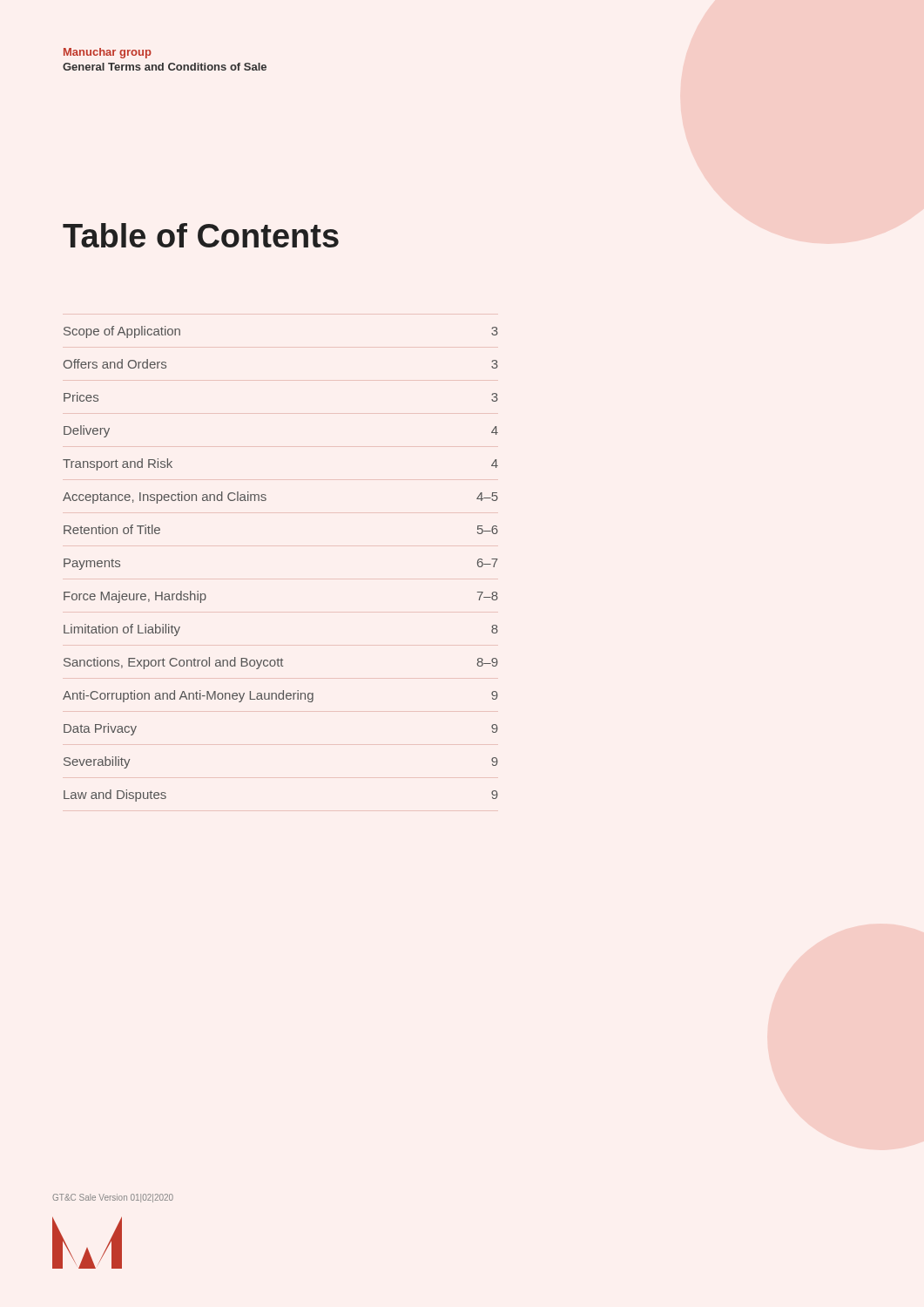Click on the list item with the text "Payments 6–7"
The height and width of the screenshot is (1307, 924).
(90, 564)
